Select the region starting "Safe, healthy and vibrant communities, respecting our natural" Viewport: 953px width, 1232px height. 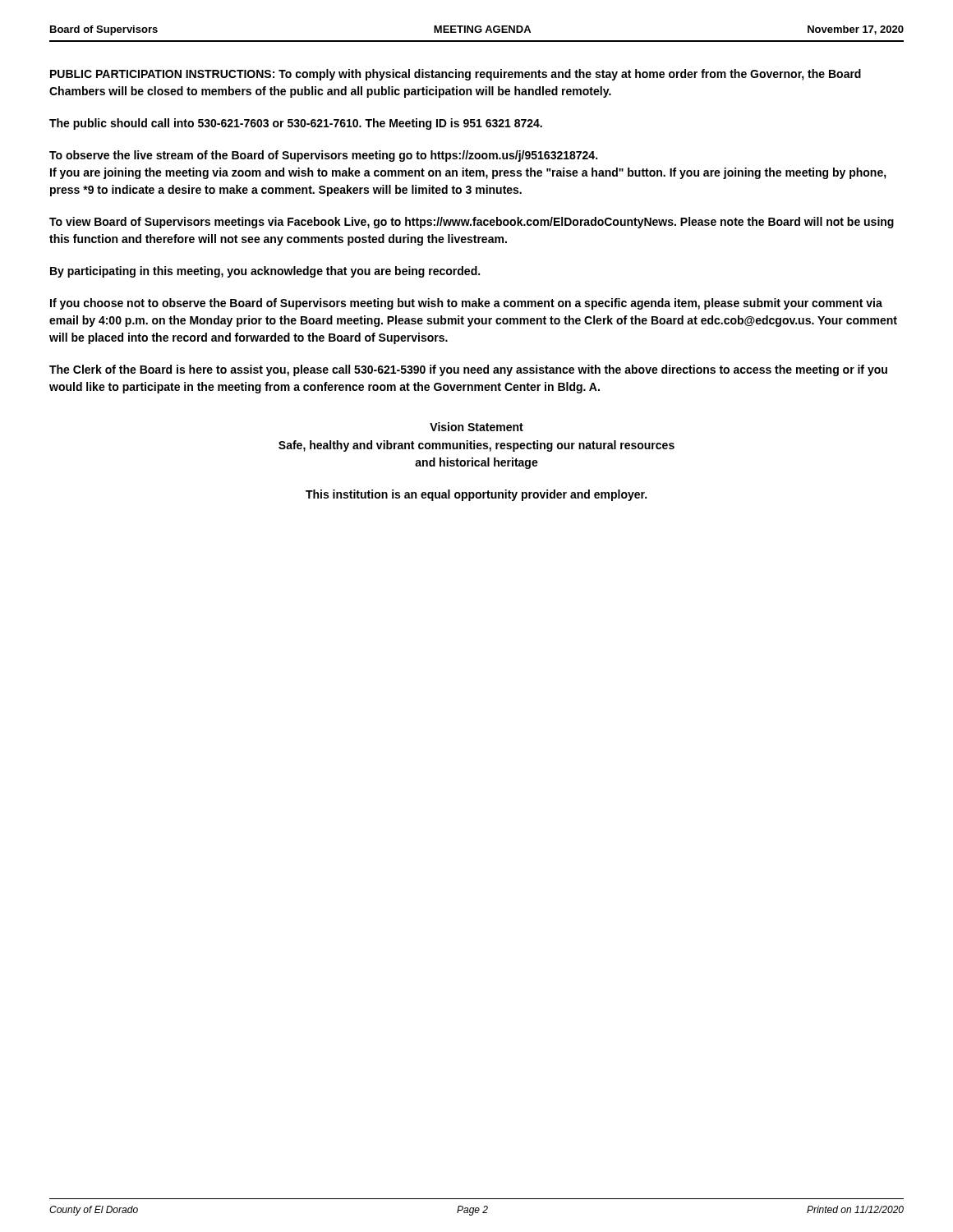pyautogui.click(x=476, y=454)
